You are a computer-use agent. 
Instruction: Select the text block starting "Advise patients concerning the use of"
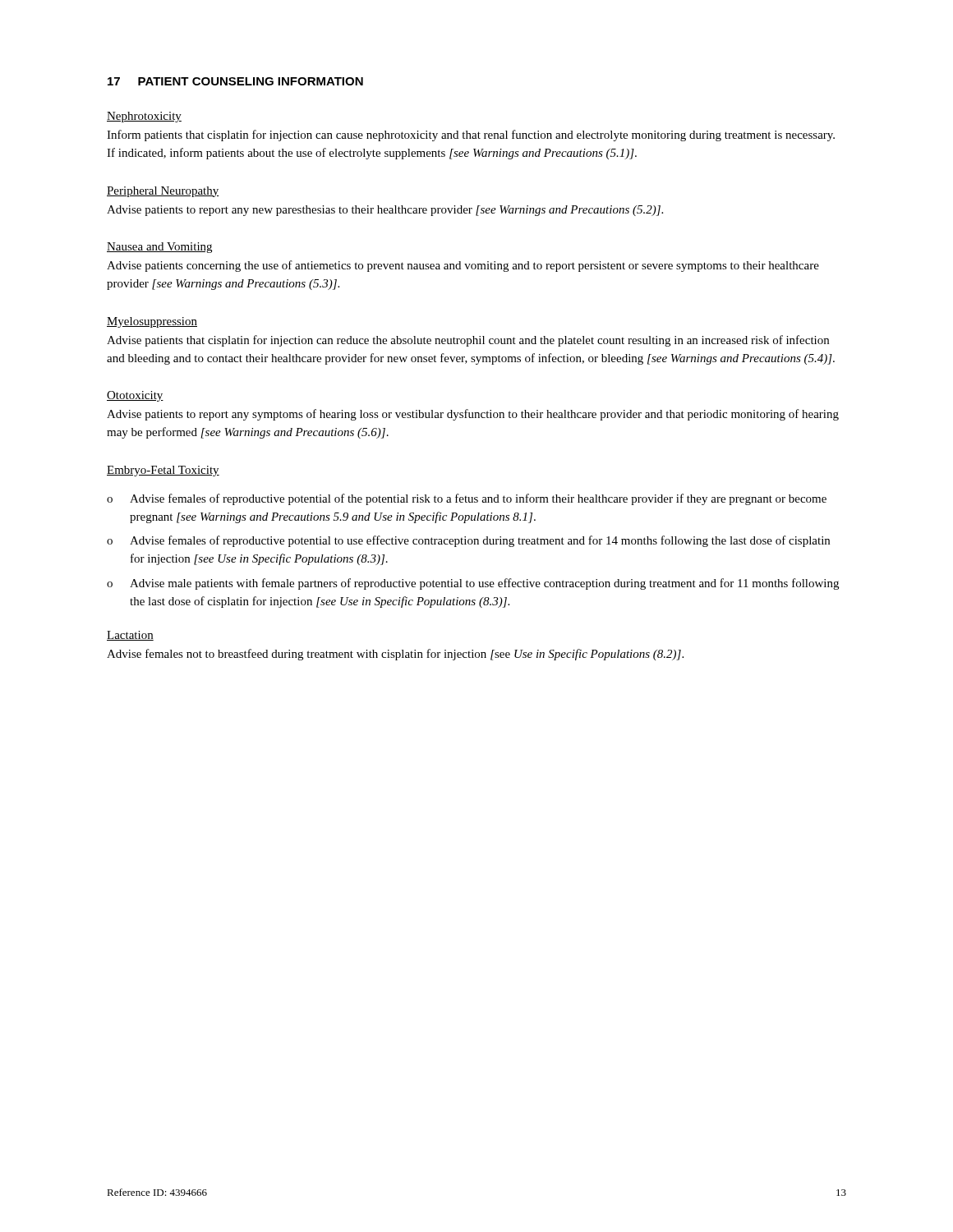pyautogui.click(x=463, y=274)
